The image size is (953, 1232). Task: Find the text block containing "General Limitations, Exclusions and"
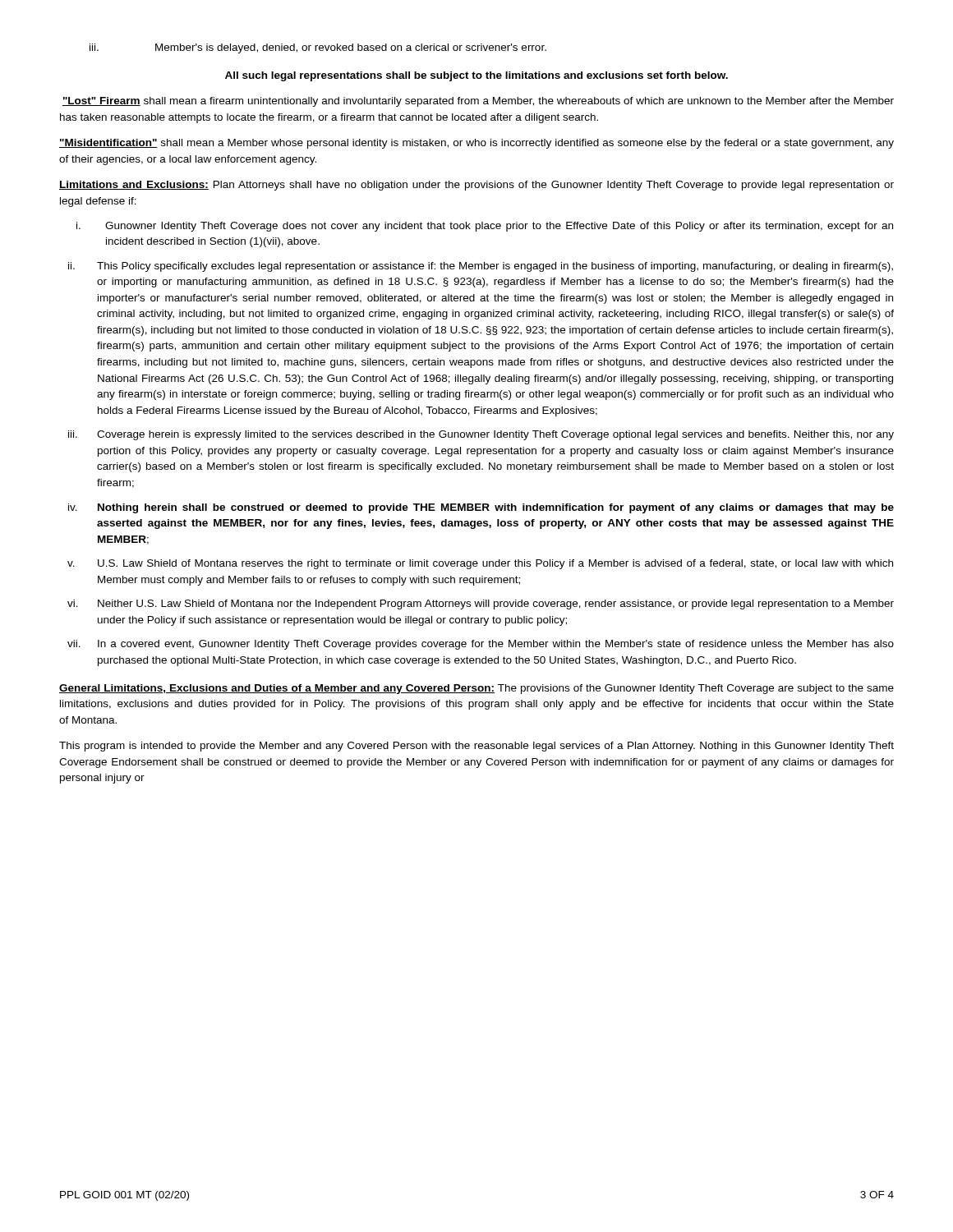[x=476, y=704]
